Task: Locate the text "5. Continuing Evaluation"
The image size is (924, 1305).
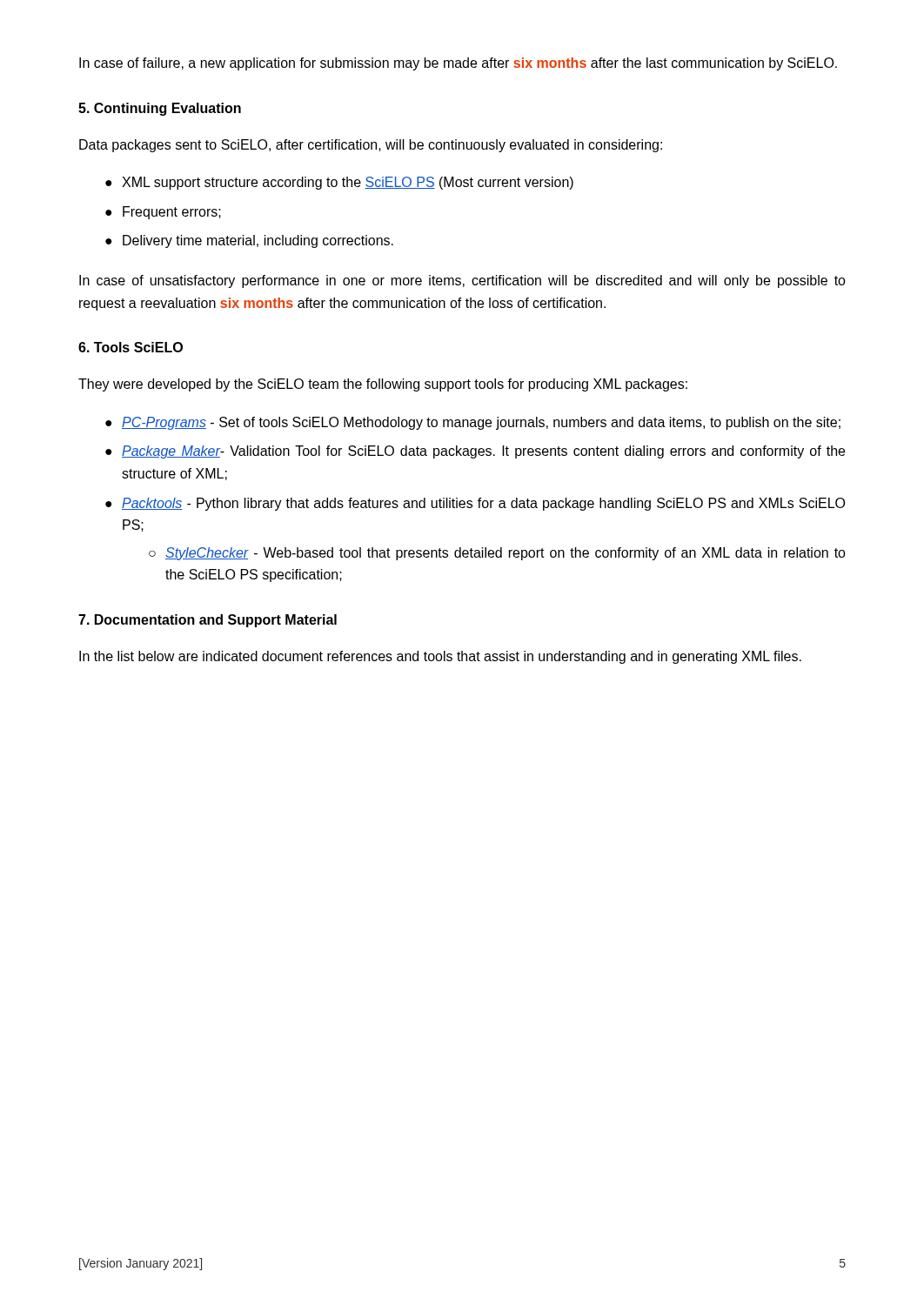Action: 160,108
